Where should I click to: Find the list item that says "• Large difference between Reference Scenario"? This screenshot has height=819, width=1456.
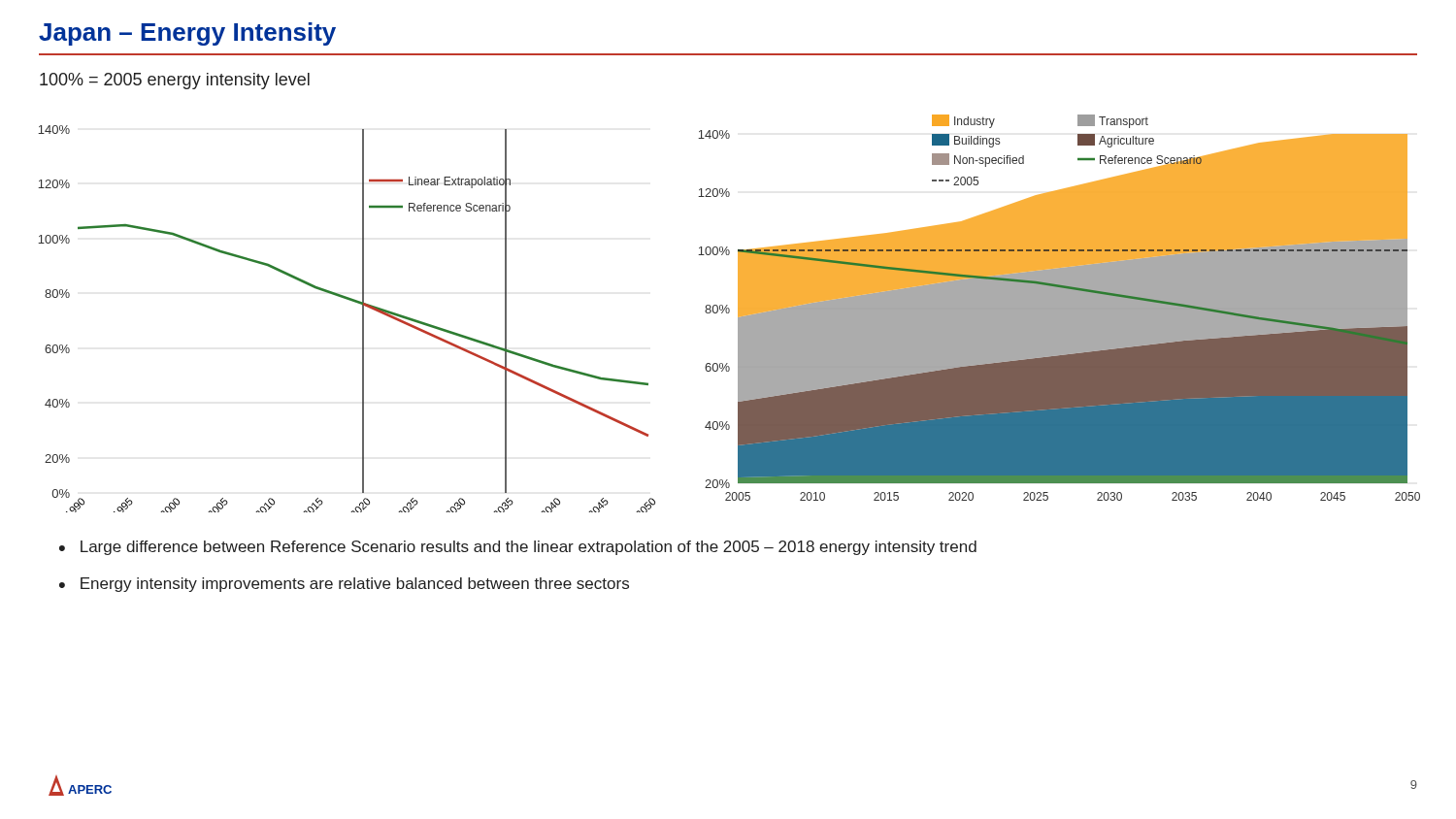tap(518, 549)
